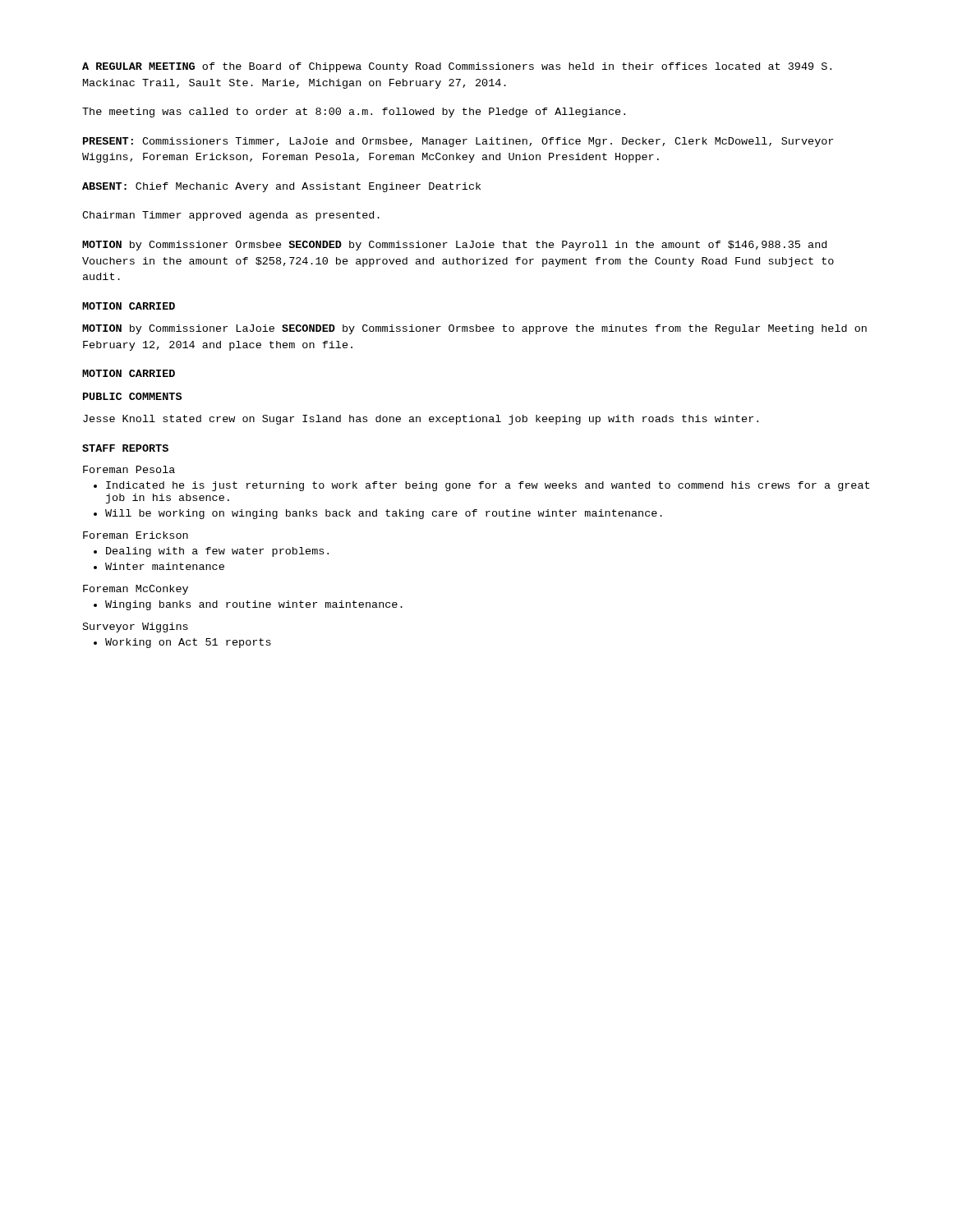Find "Foreman Pesola" on this page

pyautogui.click(x=129, y=470)
